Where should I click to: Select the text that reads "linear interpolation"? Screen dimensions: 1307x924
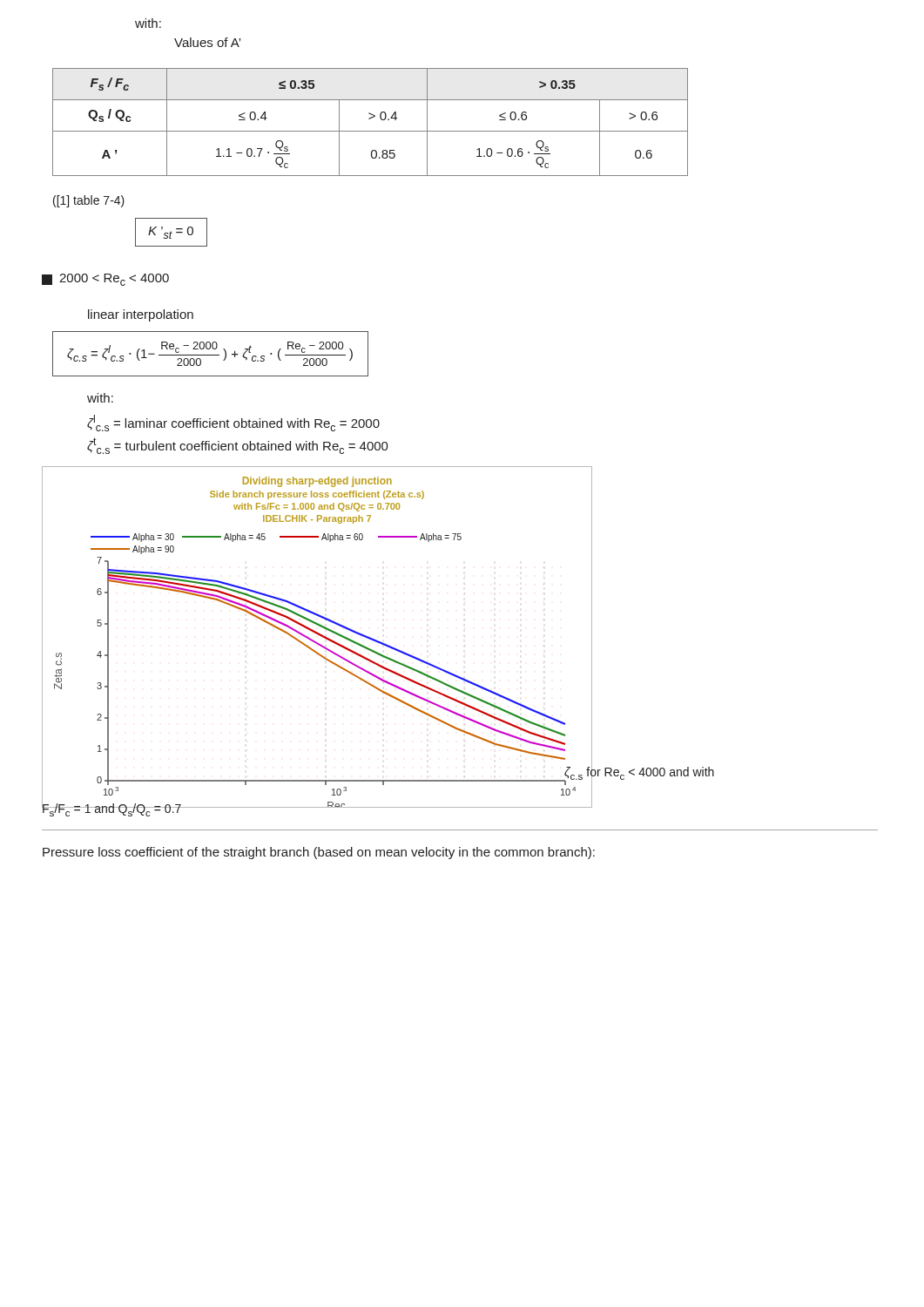[x=140, y=314]
